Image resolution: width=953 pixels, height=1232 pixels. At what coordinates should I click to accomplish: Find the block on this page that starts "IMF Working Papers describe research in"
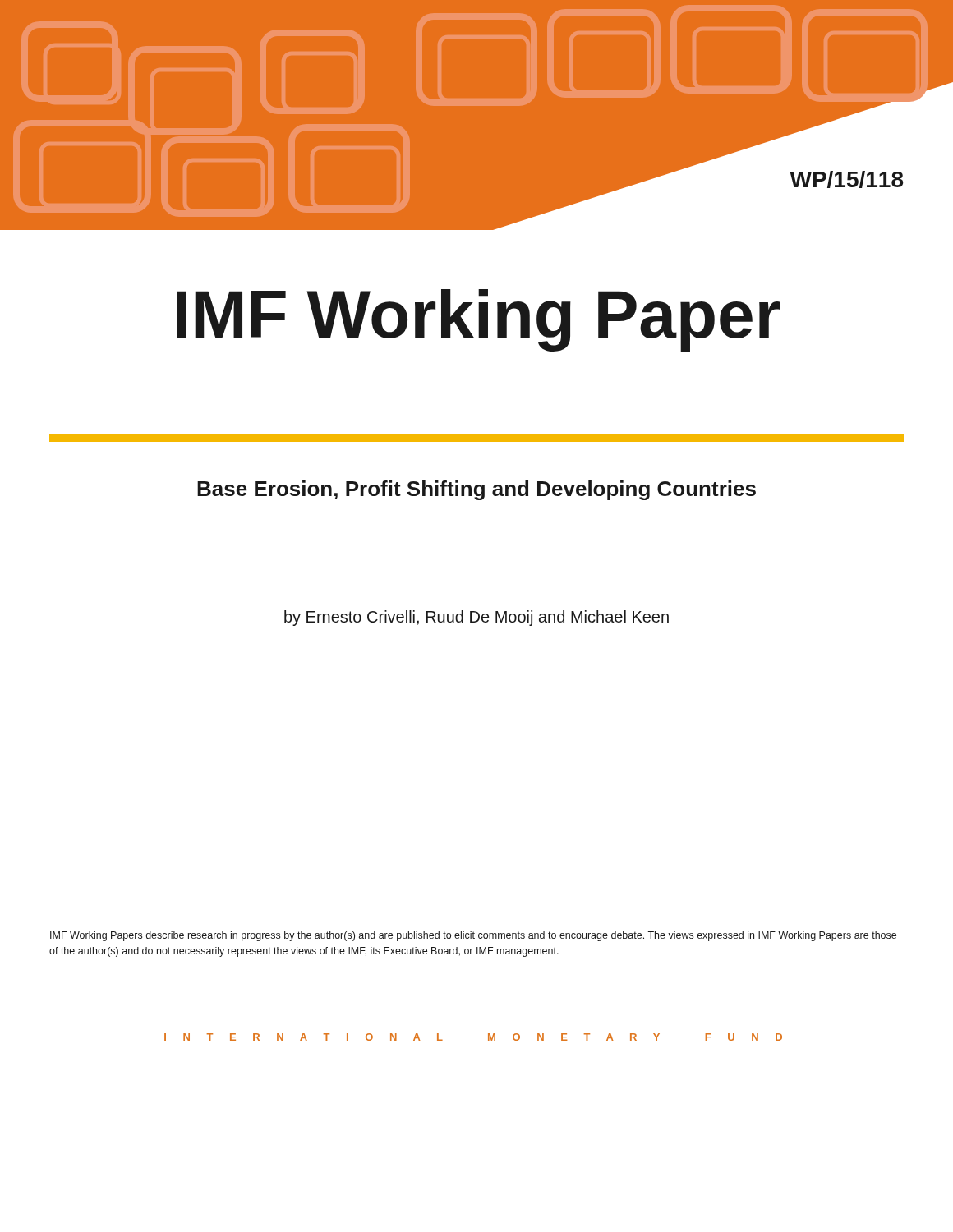[x=473, y=943]
